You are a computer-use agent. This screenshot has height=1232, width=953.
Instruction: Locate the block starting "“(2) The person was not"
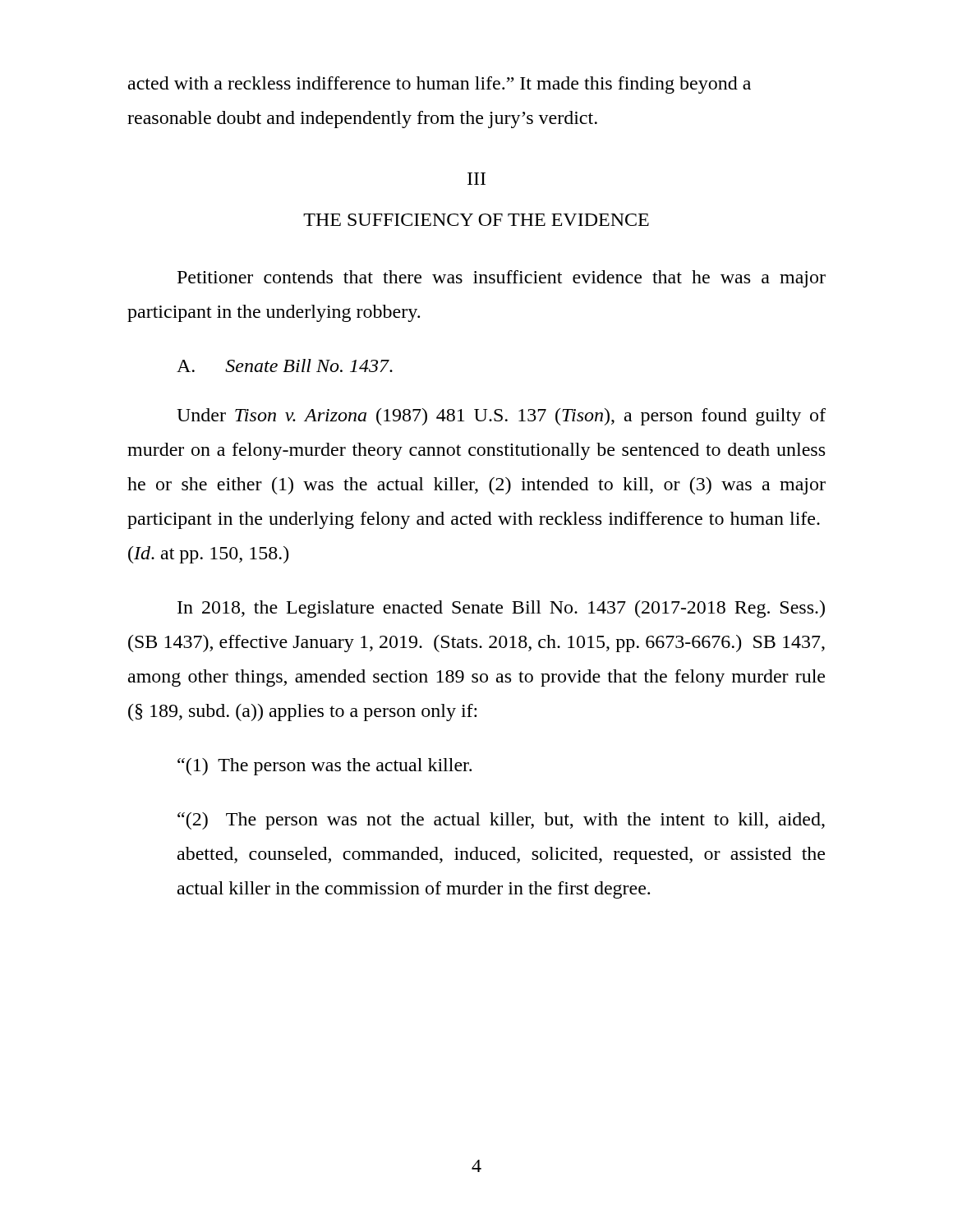pyautogui.click(x=501, y=853)
